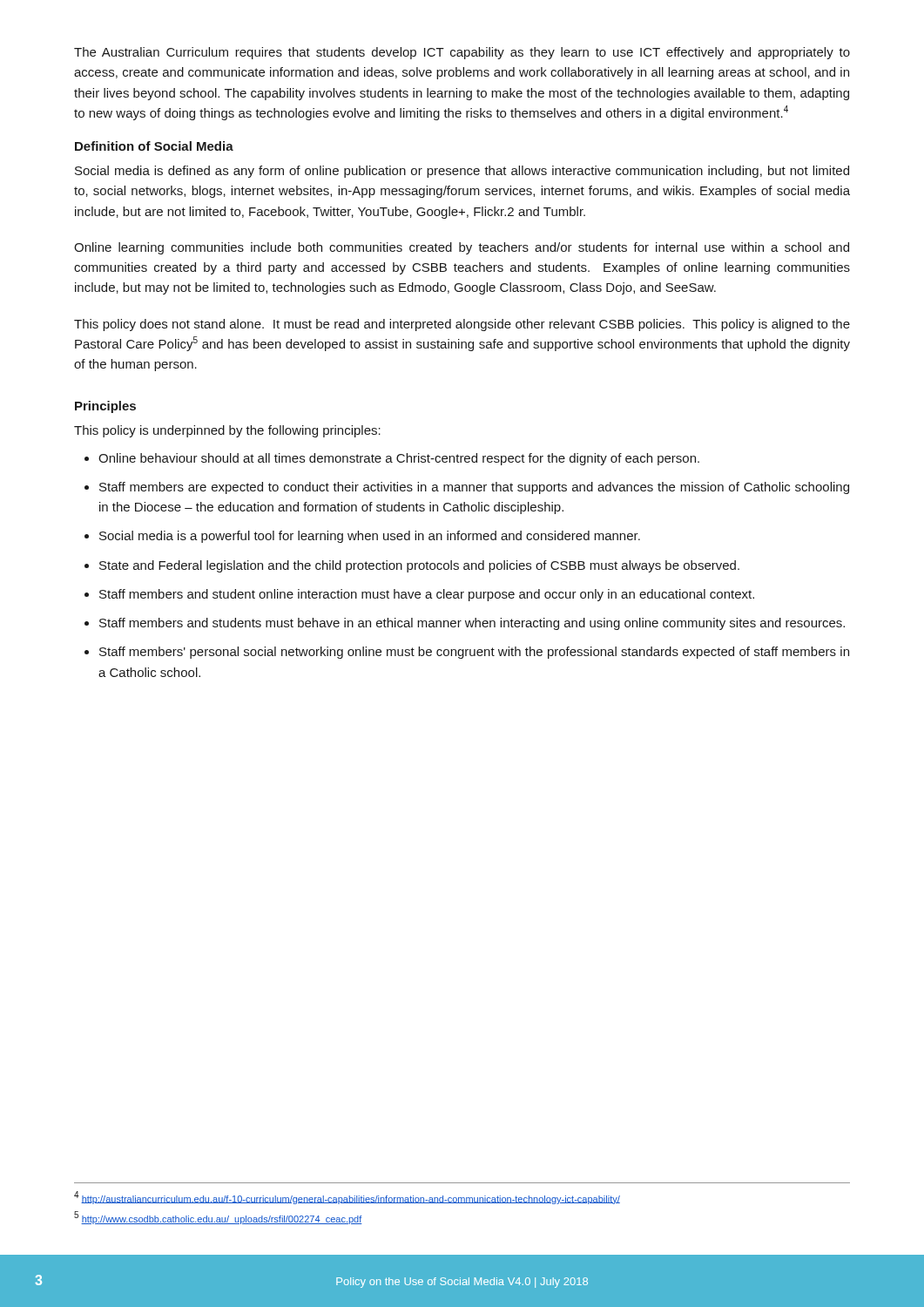Find "Definition of Social Media" on this page
This screenshot has height=1307, width=924.
coord(153,146)
